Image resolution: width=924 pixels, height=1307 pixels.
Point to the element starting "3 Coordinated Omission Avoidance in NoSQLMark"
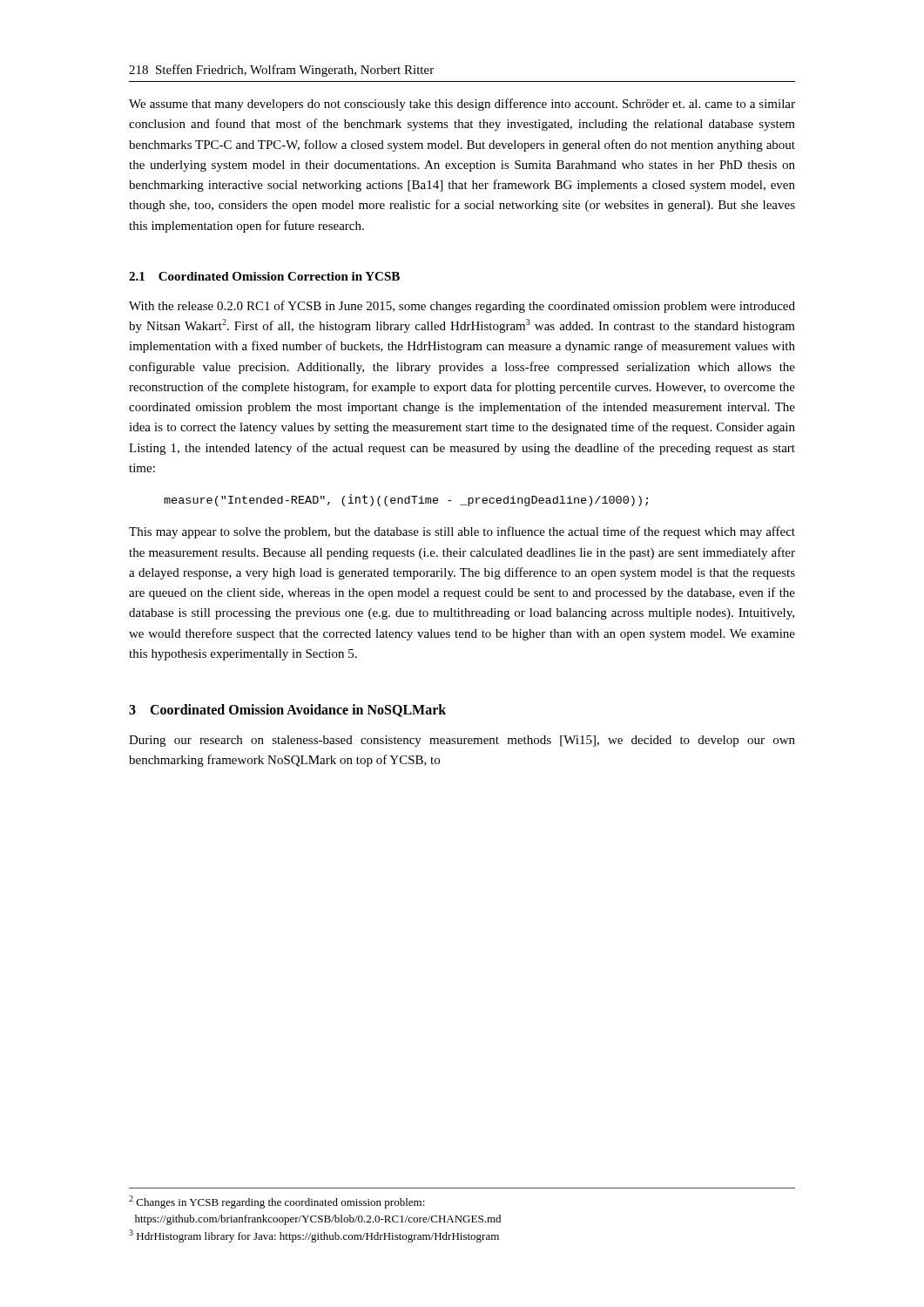[287, 710]
